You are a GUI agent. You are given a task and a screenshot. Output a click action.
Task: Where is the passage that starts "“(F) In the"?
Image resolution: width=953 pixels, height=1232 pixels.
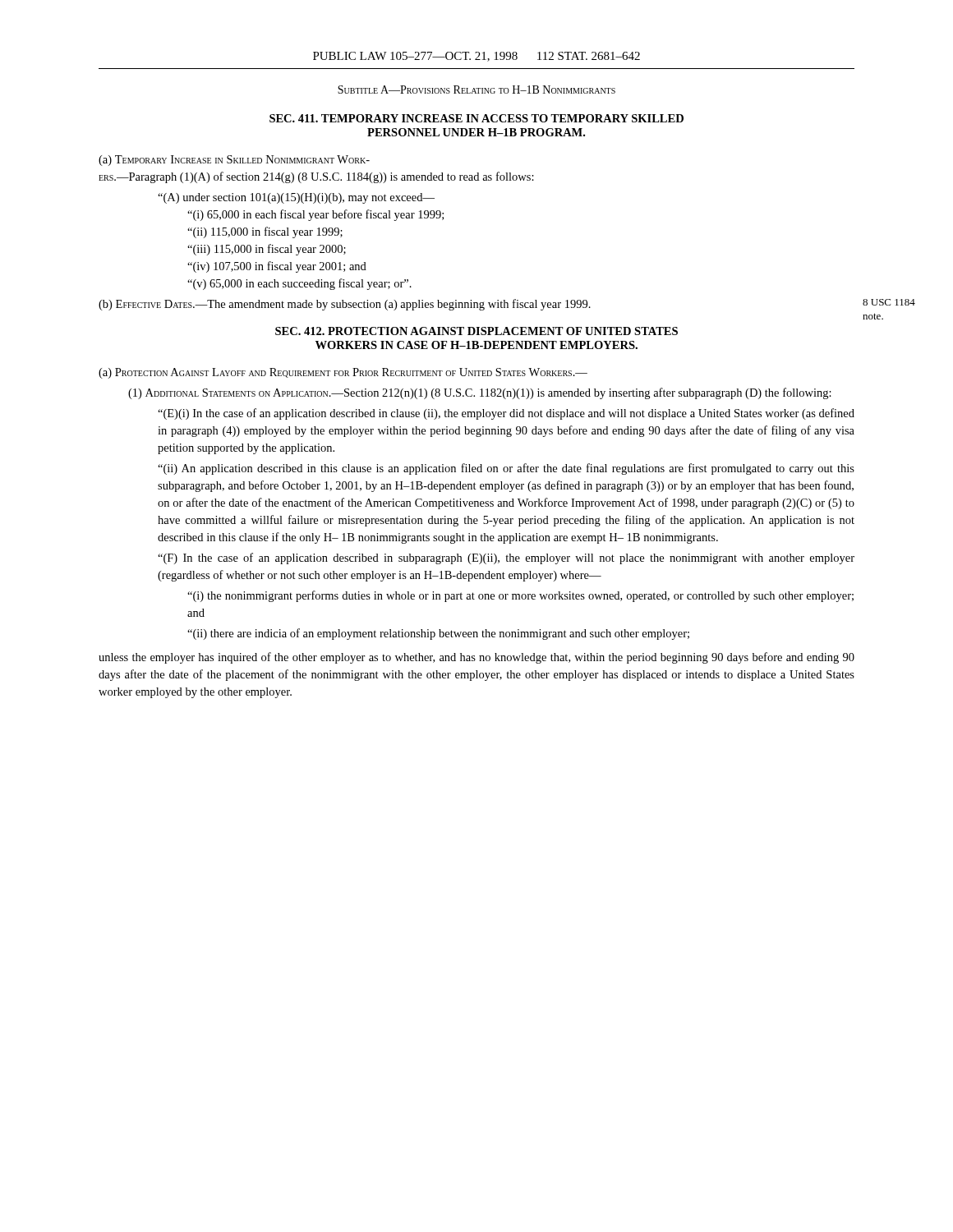506,567
